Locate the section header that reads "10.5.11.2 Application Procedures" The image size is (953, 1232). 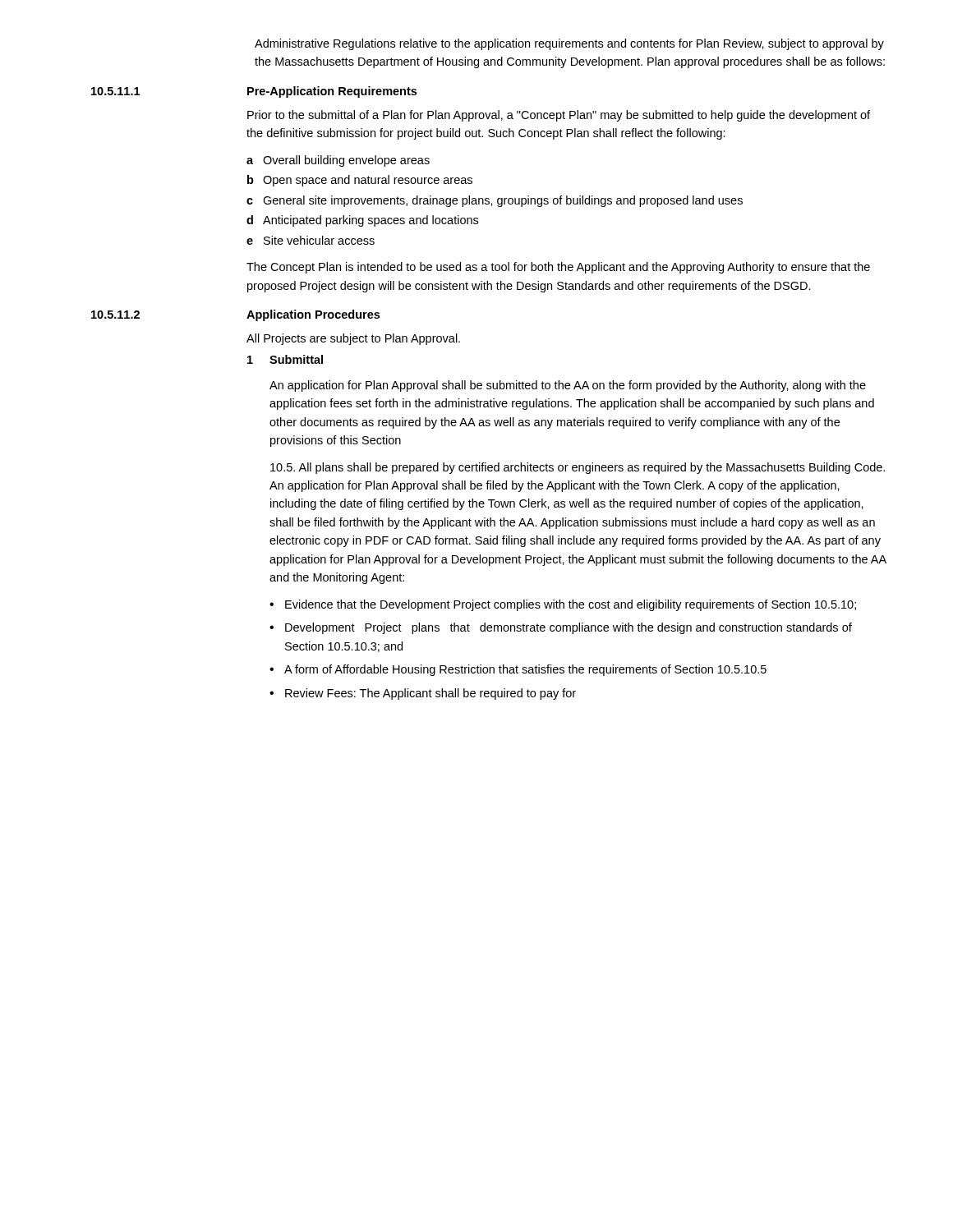pyautogui.click(x=111, y=315)
